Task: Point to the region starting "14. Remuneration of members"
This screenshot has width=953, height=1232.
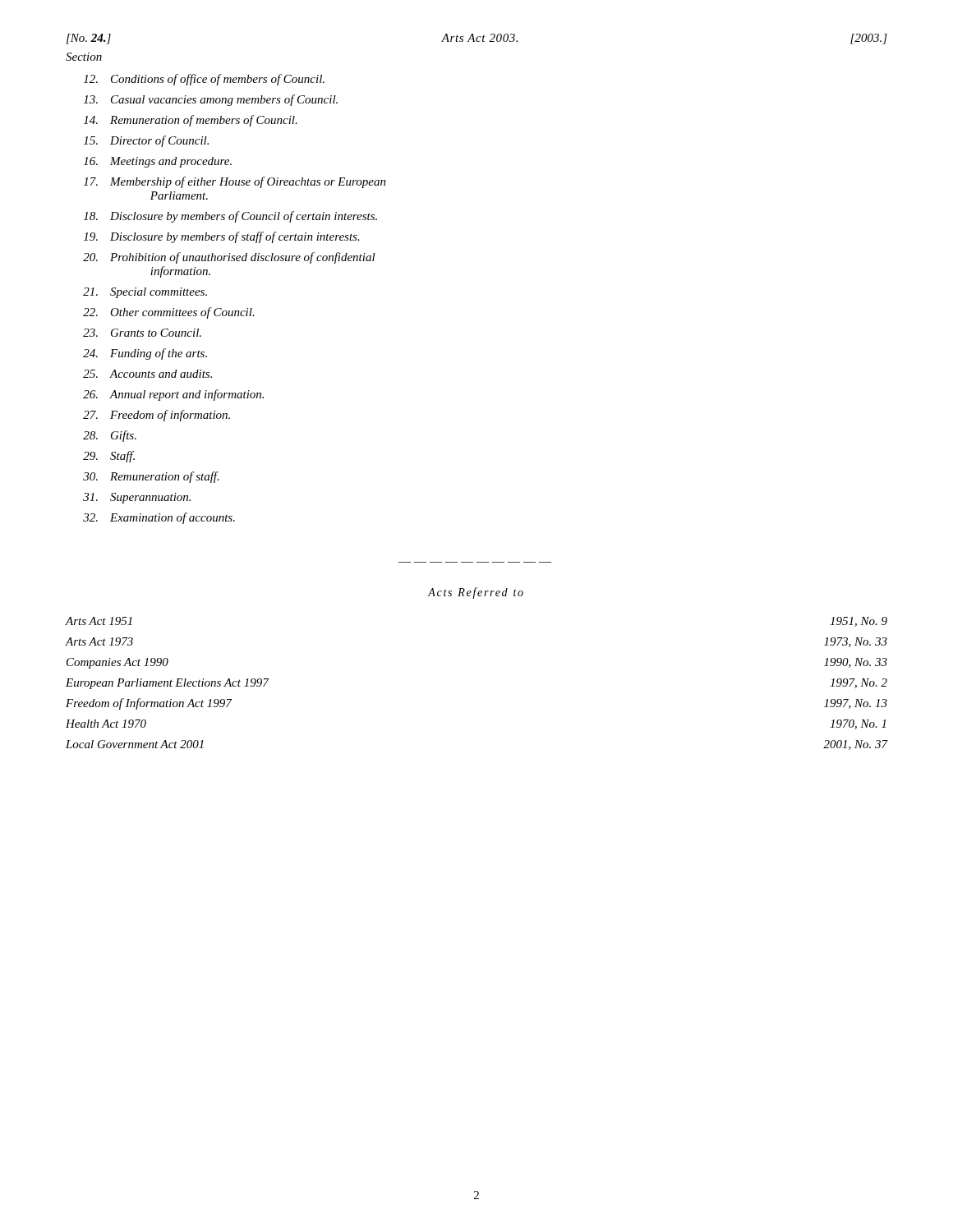Action: pyautogui.click(x=191, y=121)
